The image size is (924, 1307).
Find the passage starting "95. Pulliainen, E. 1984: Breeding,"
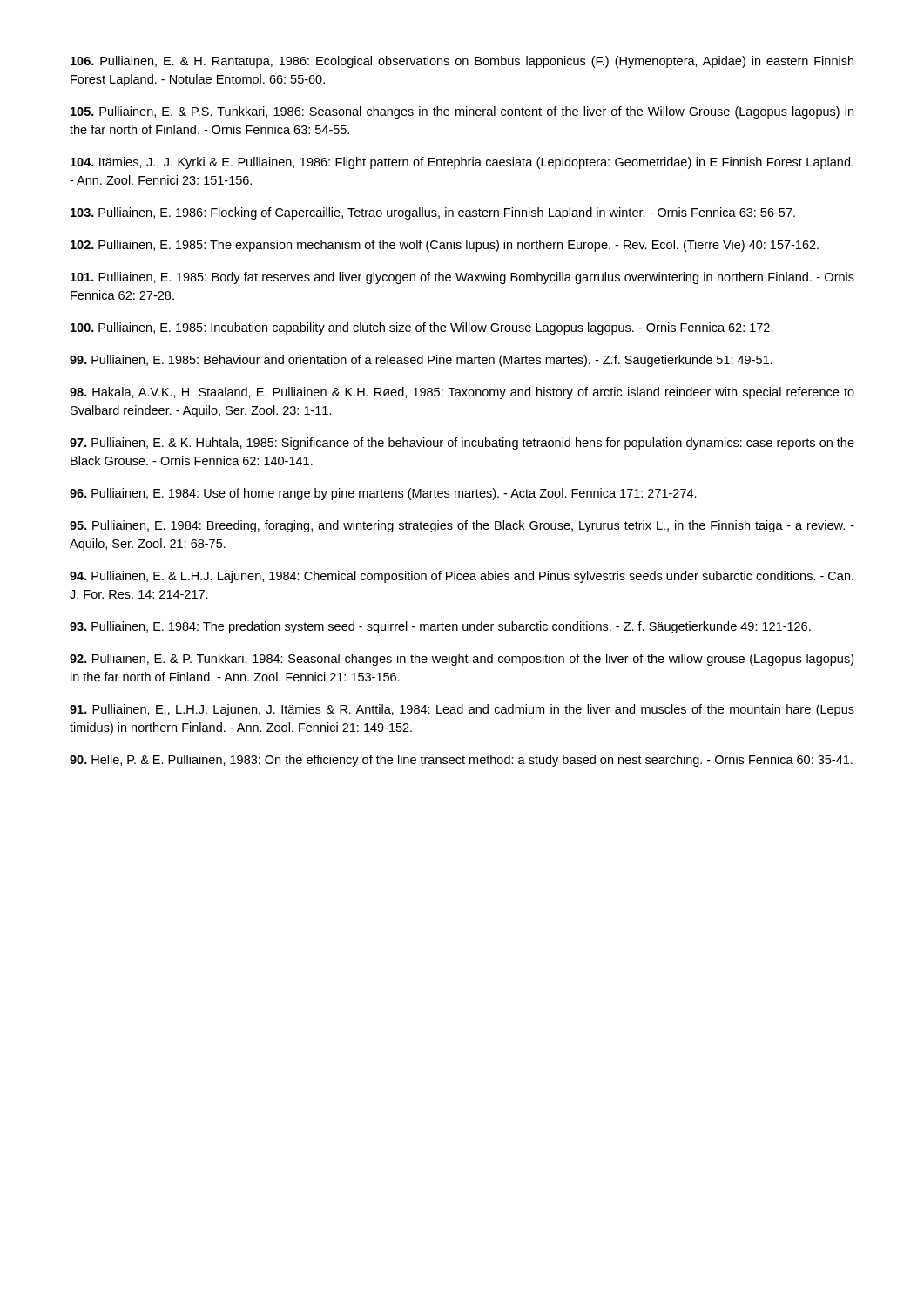pyautogui.click(x=462, y=535)
